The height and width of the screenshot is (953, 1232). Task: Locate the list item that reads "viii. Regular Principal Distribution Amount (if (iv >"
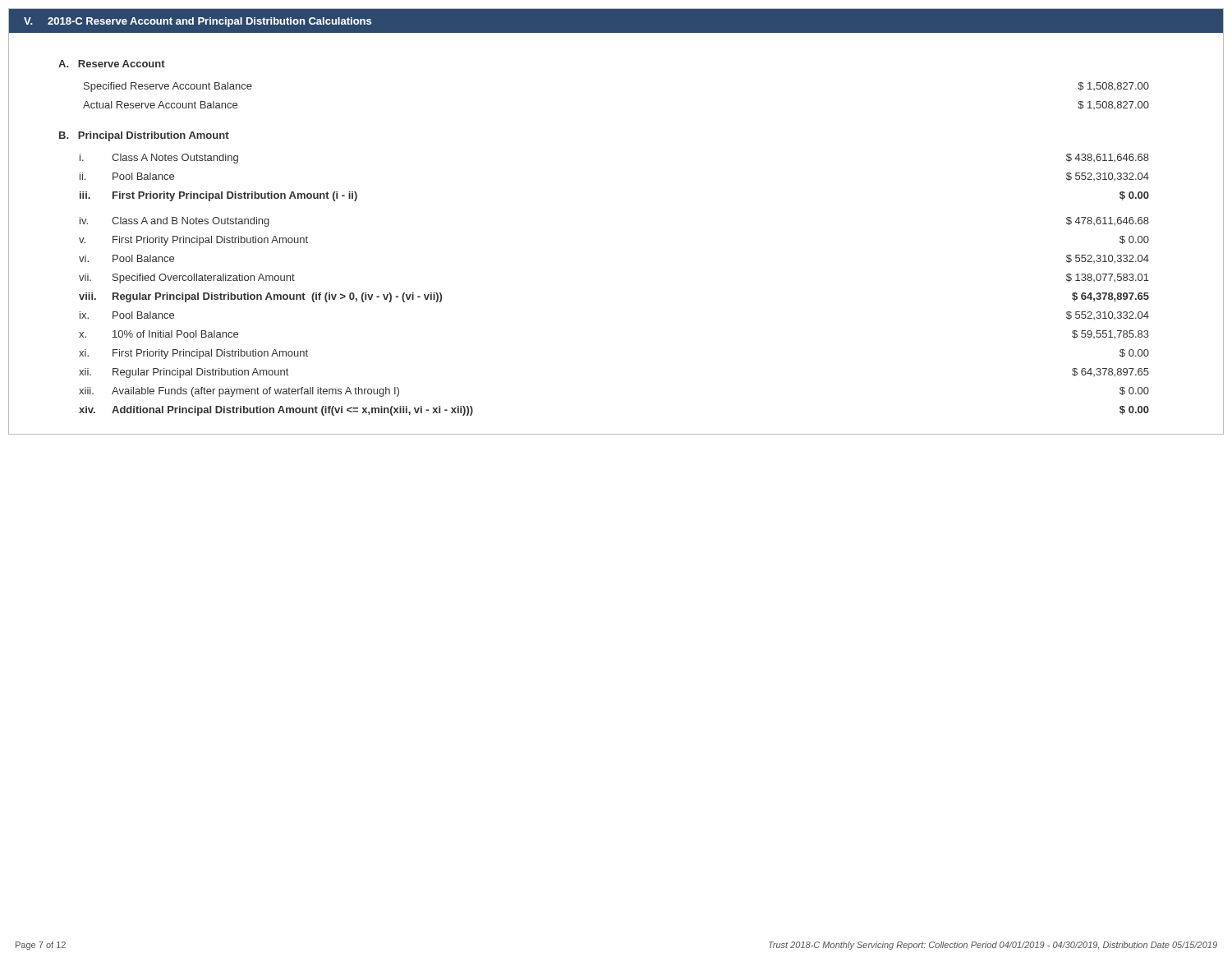pos(277,297)
